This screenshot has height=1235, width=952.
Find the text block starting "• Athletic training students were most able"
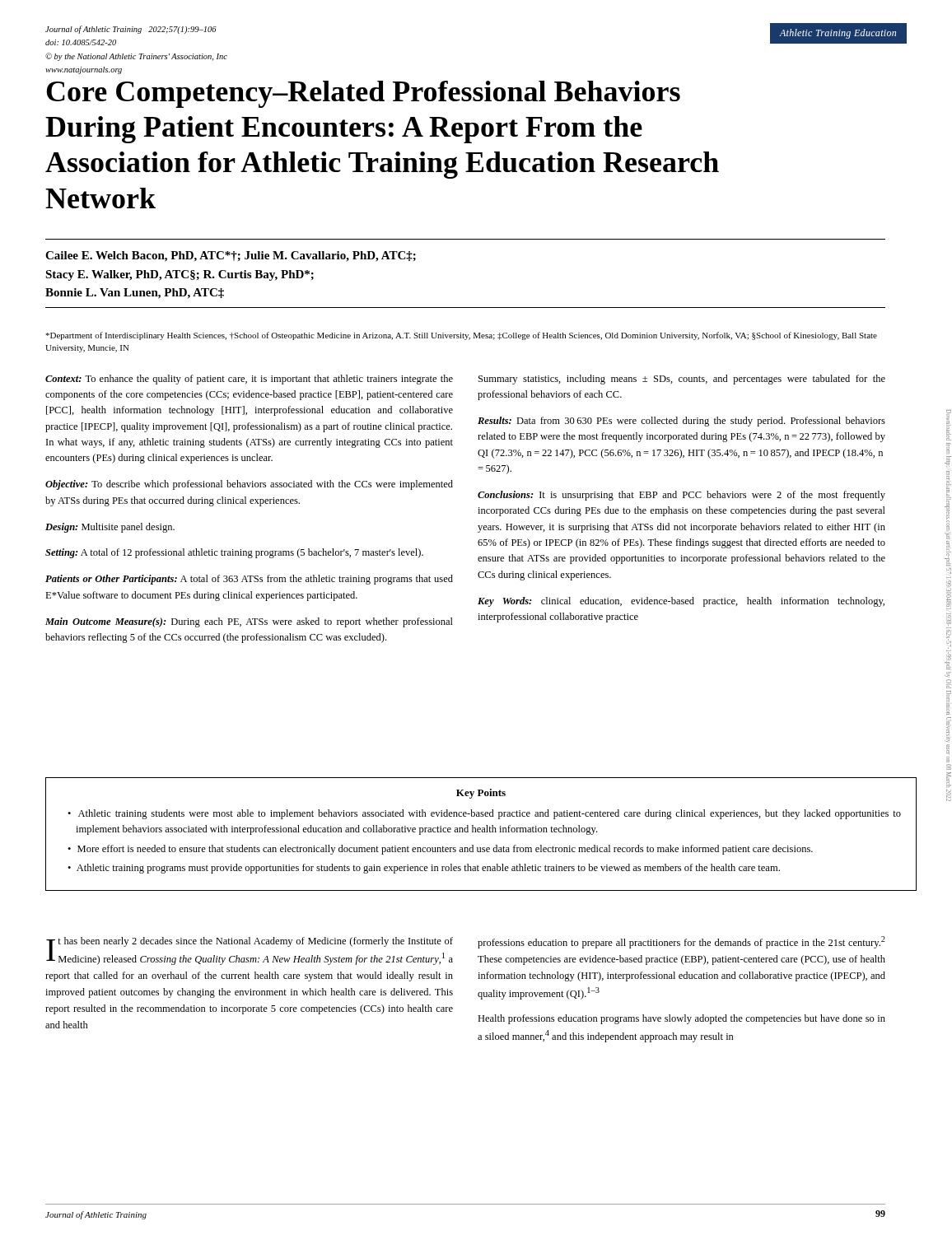pyautogui.click(x=484, y=821)
